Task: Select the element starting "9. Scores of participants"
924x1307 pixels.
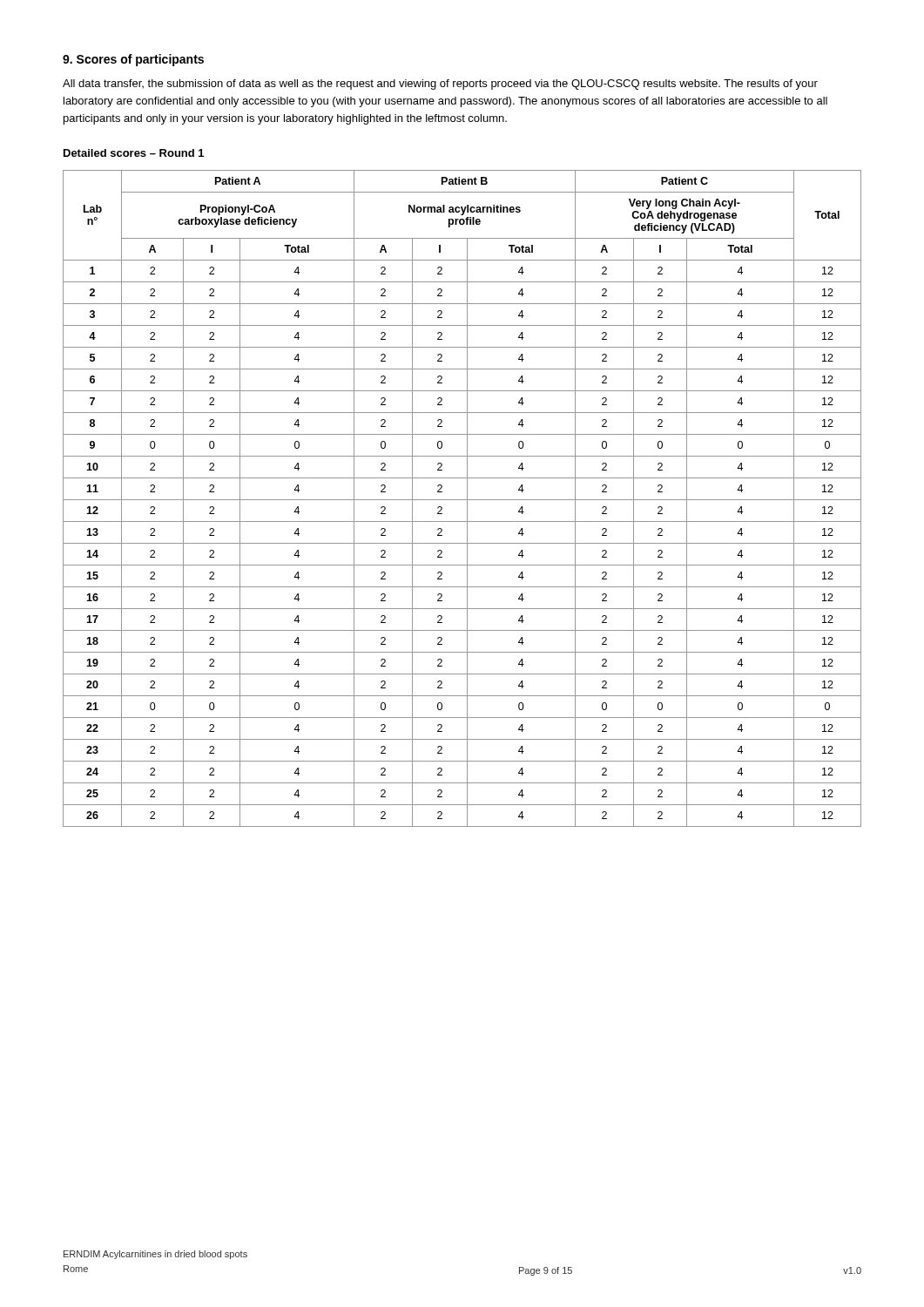Action: point(134,59)
